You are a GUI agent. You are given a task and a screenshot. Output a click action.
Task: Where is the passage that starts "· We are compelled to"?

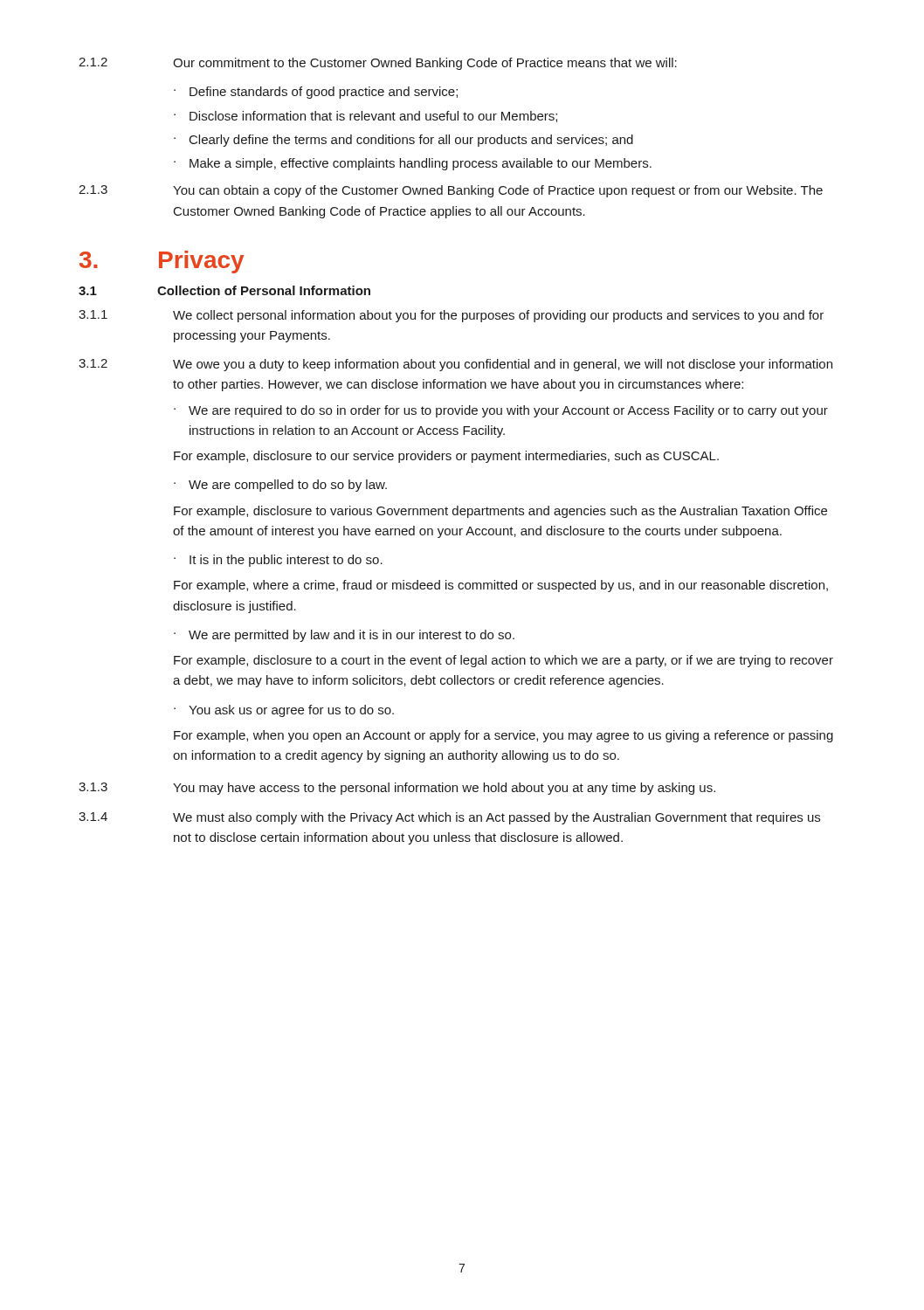tap(280, 486)
